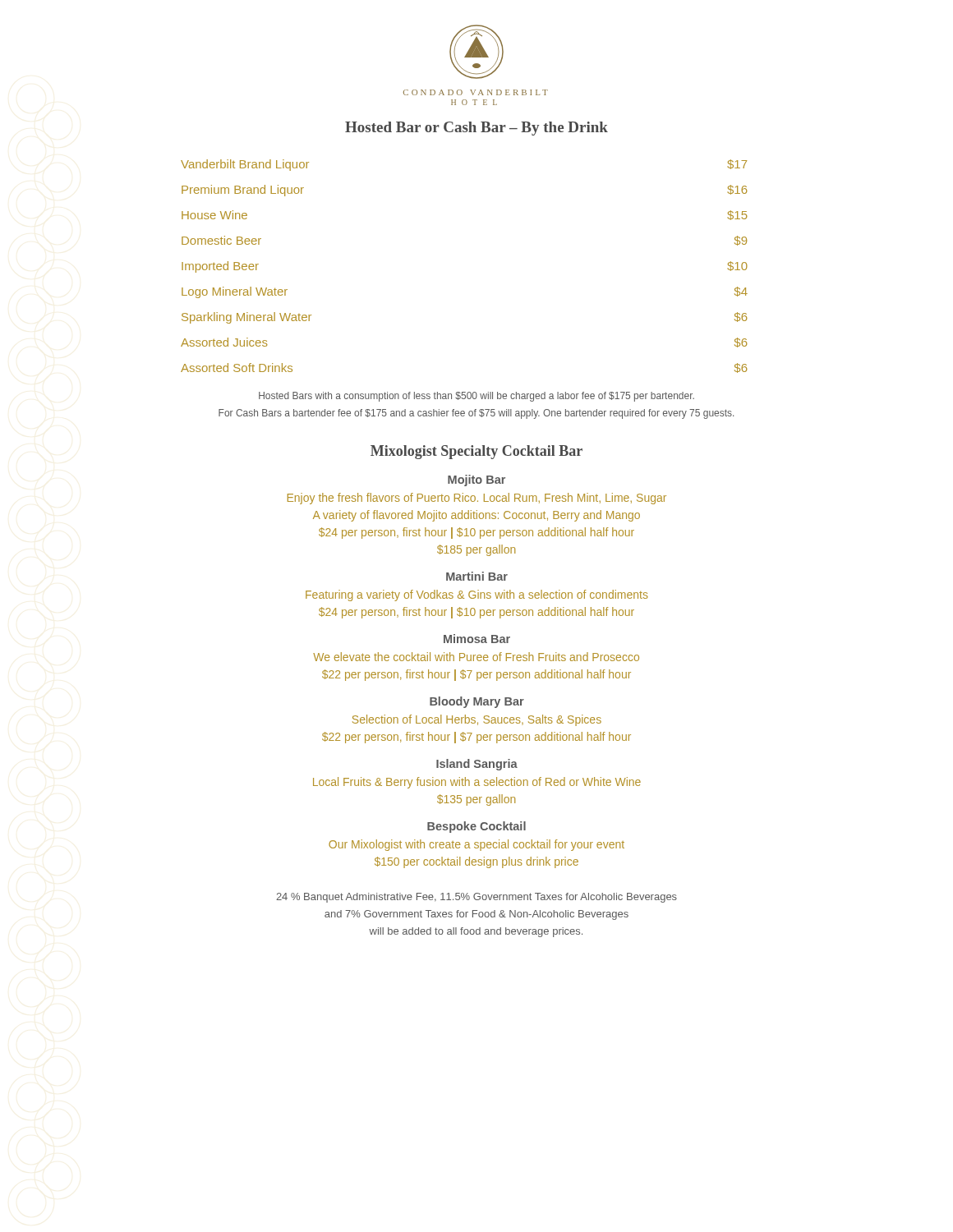
Task: Click where it says "Bloody Mary Bar"
Action: coord(476,702)
